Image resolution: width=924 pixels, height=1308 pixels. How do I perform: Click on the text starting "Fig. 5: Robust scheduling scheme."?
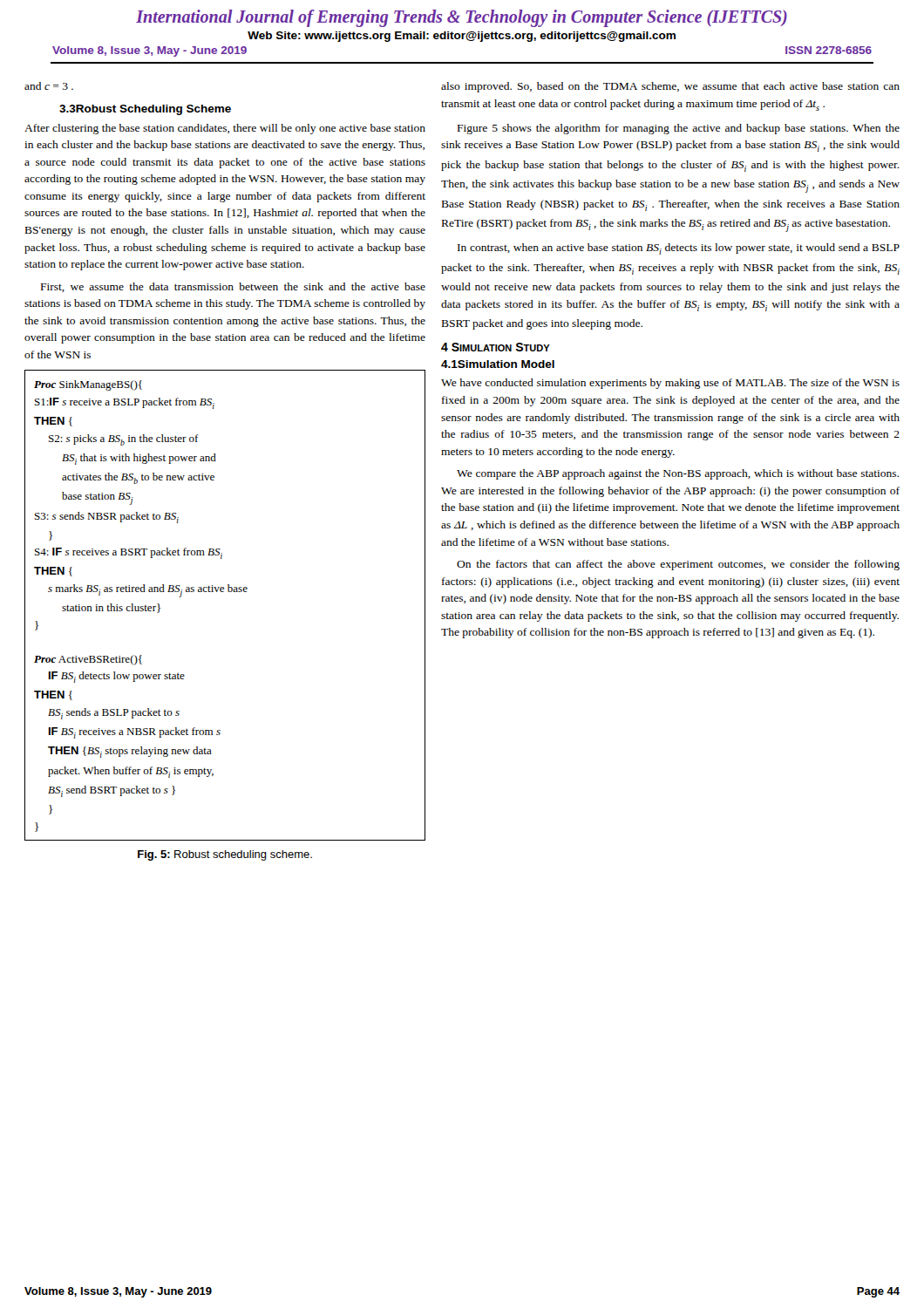(x=225, y=854)
